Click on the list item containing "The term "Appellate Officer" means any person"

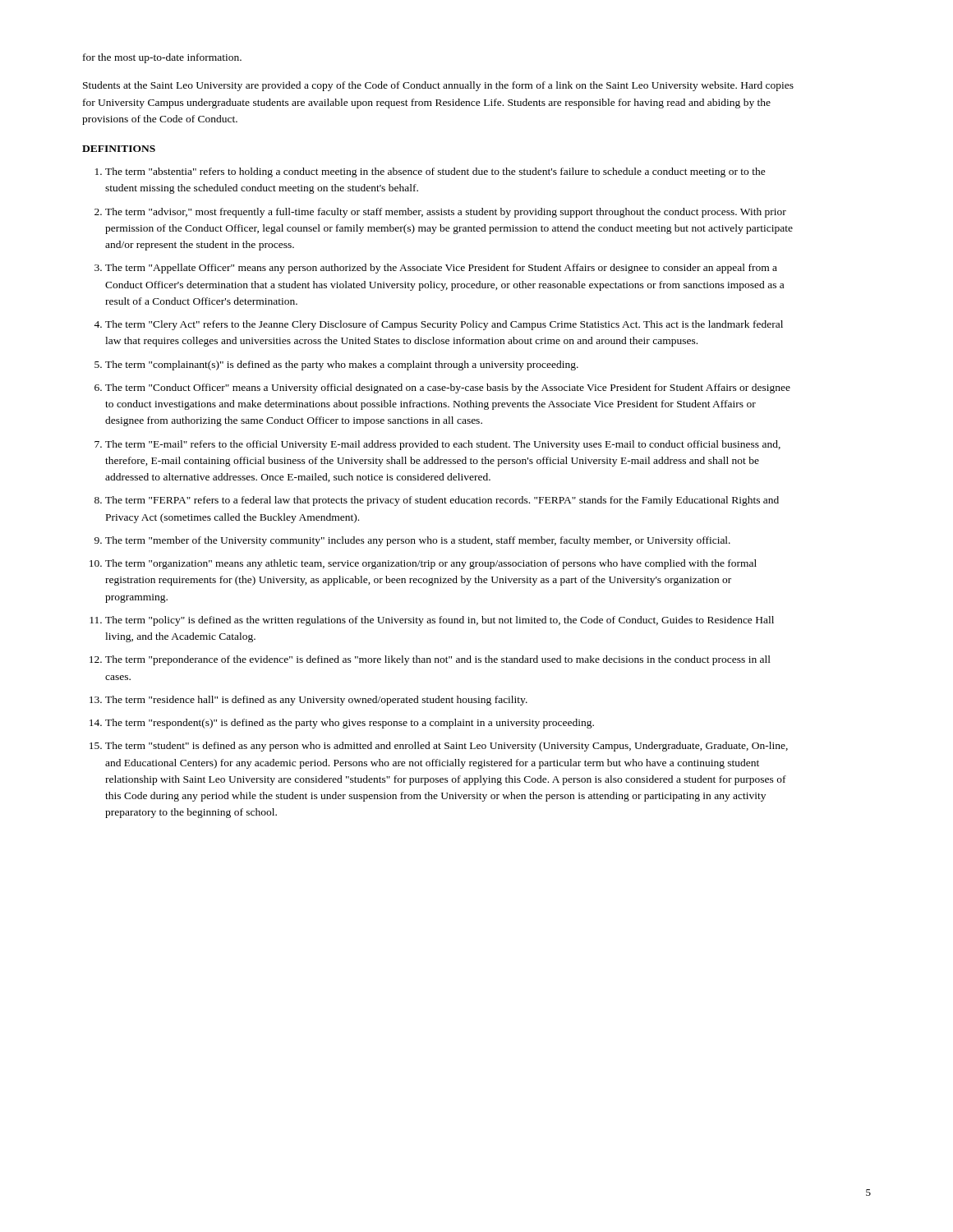click(x=445, y=284)
